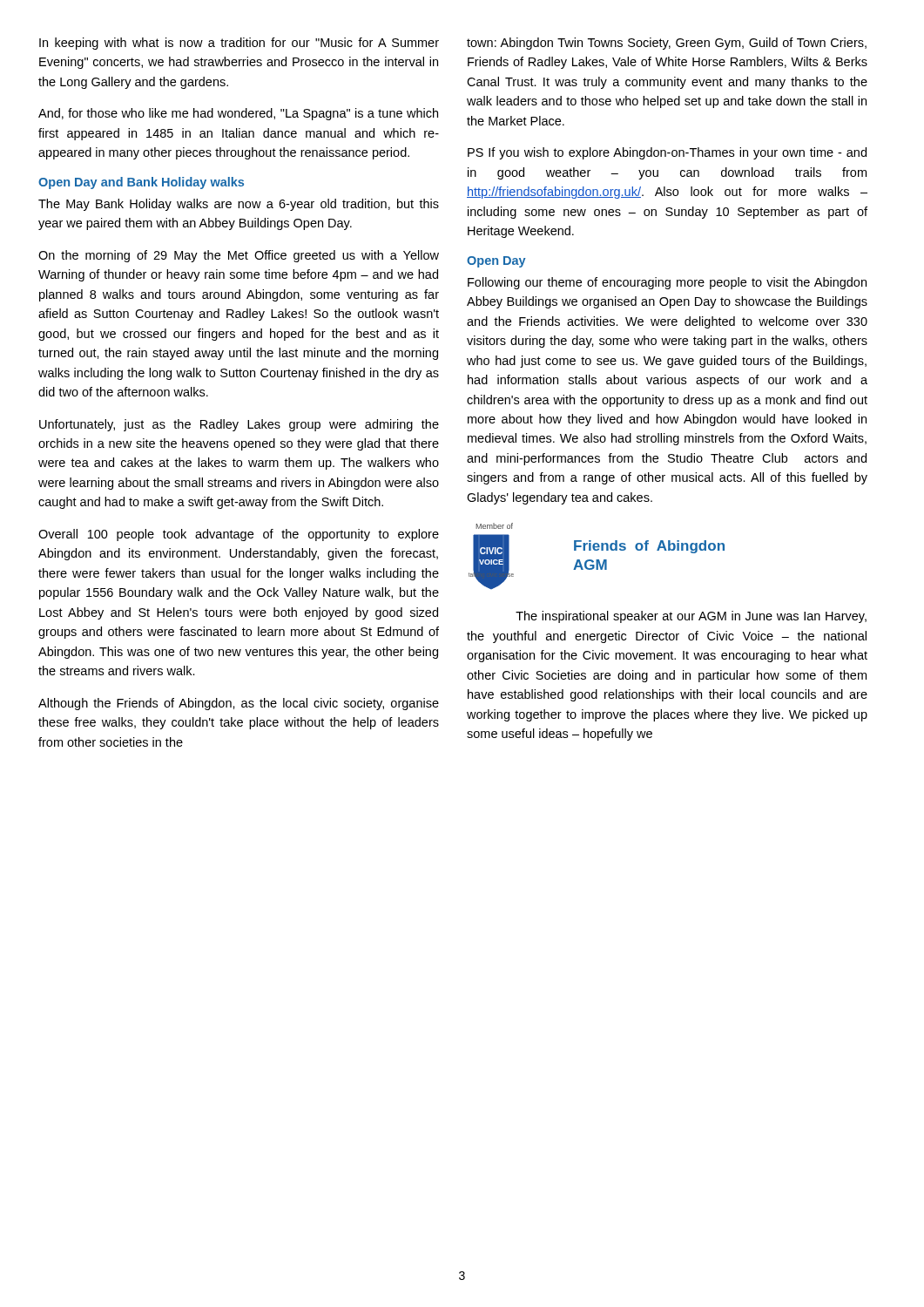Find the passage starting "On the morning of 29 May"
This screenshot has width=924, height=1307.
click(x=239, y=324)
